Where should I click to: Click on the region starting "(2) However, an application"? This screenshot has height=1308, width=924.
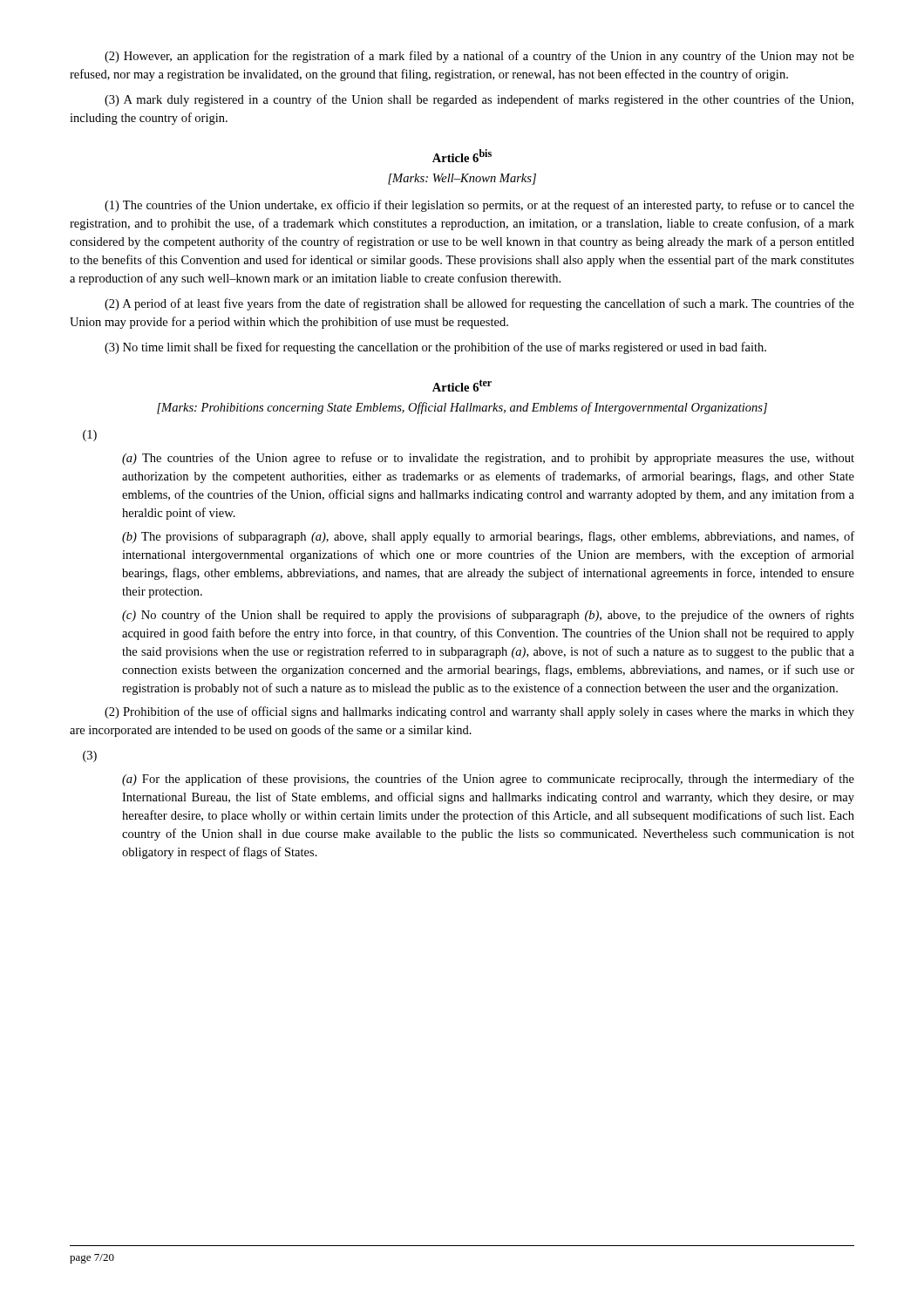pos(462,65)
